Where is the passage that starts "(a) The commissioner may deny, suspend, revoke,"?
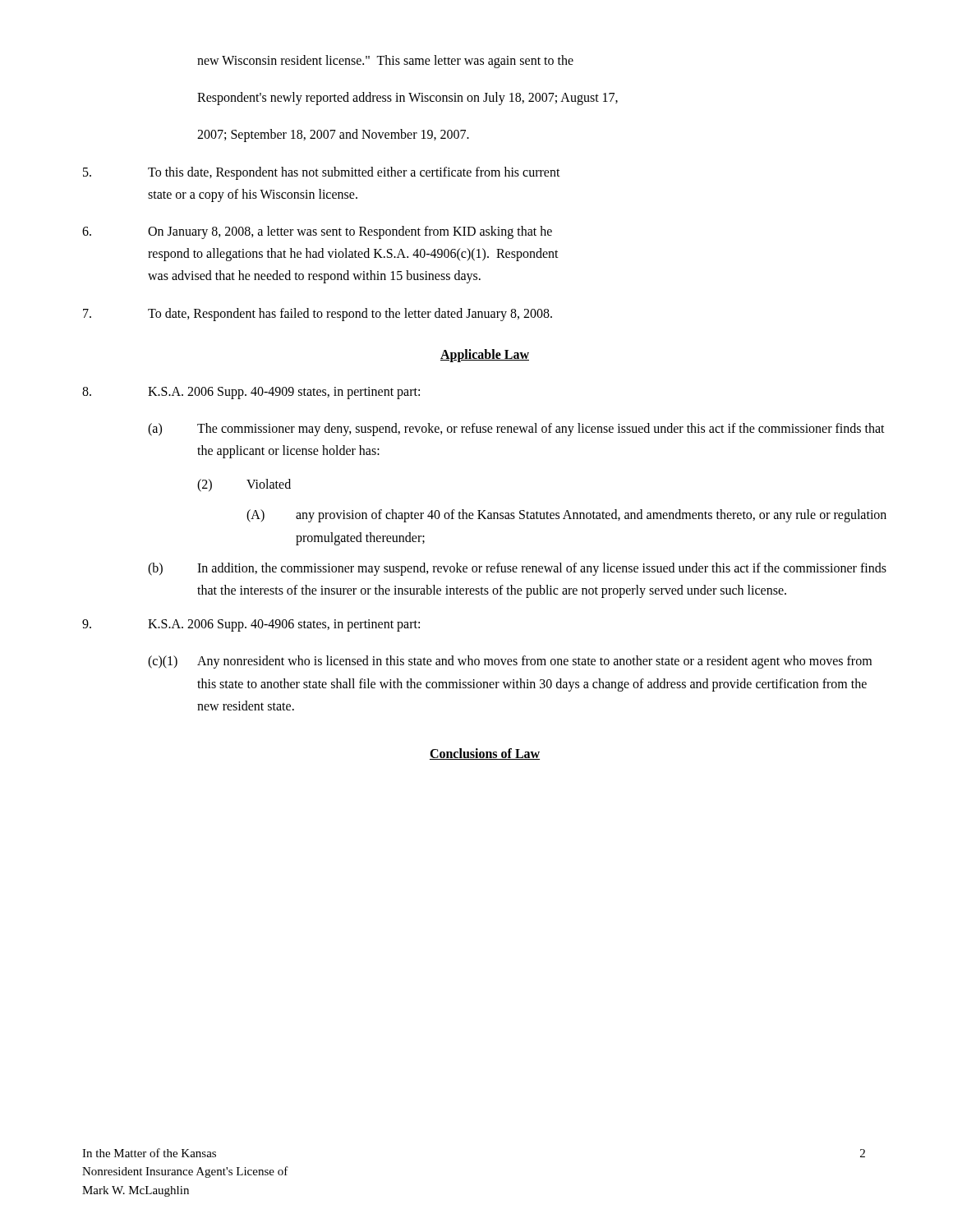 tap(518, 439)
